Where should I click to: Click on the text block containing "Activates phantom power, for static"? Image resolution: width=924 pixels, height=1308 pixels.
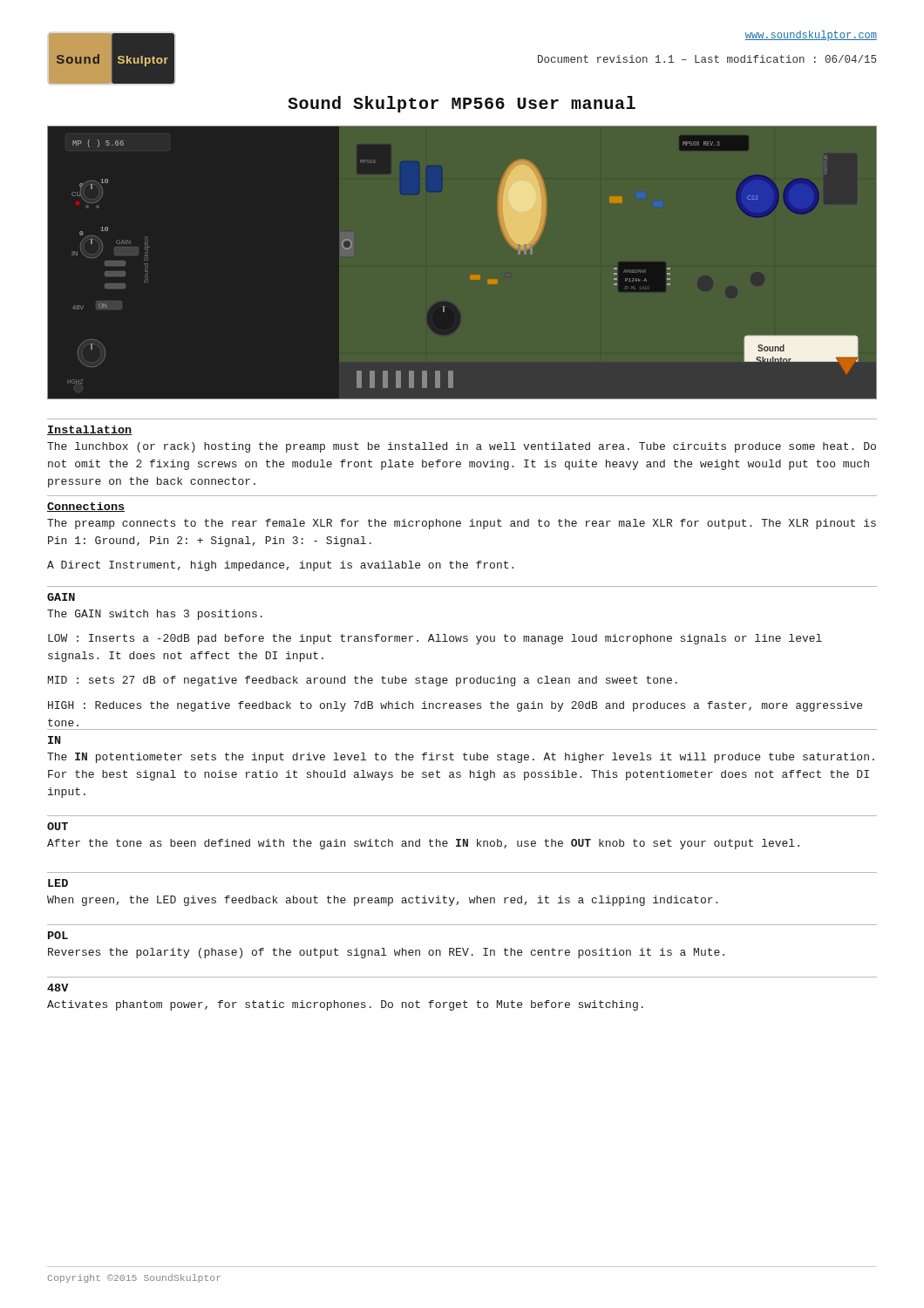[462, 1005]
